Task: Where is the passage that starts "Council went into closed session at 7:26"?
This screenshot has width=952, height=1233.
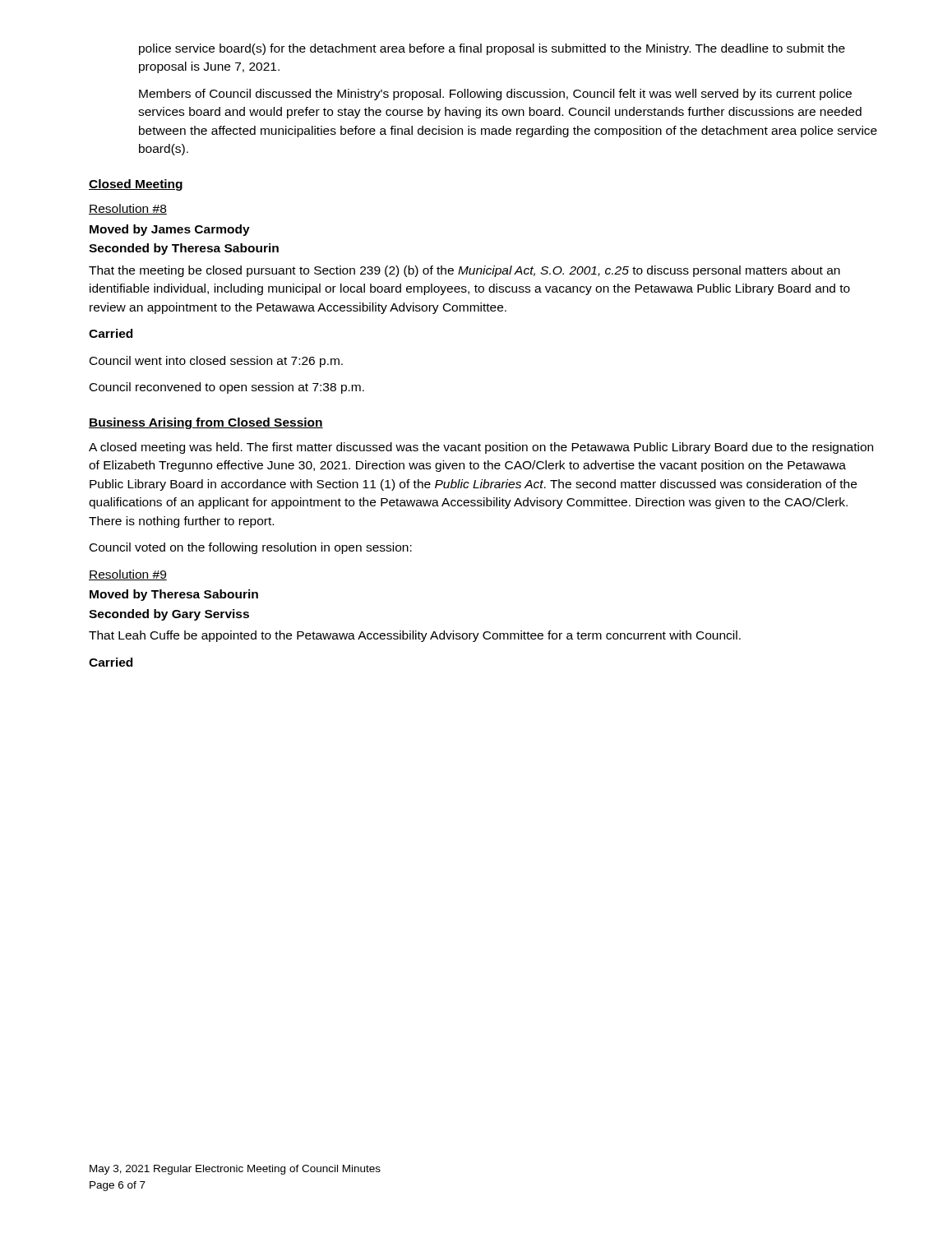Action: [216, 360]
